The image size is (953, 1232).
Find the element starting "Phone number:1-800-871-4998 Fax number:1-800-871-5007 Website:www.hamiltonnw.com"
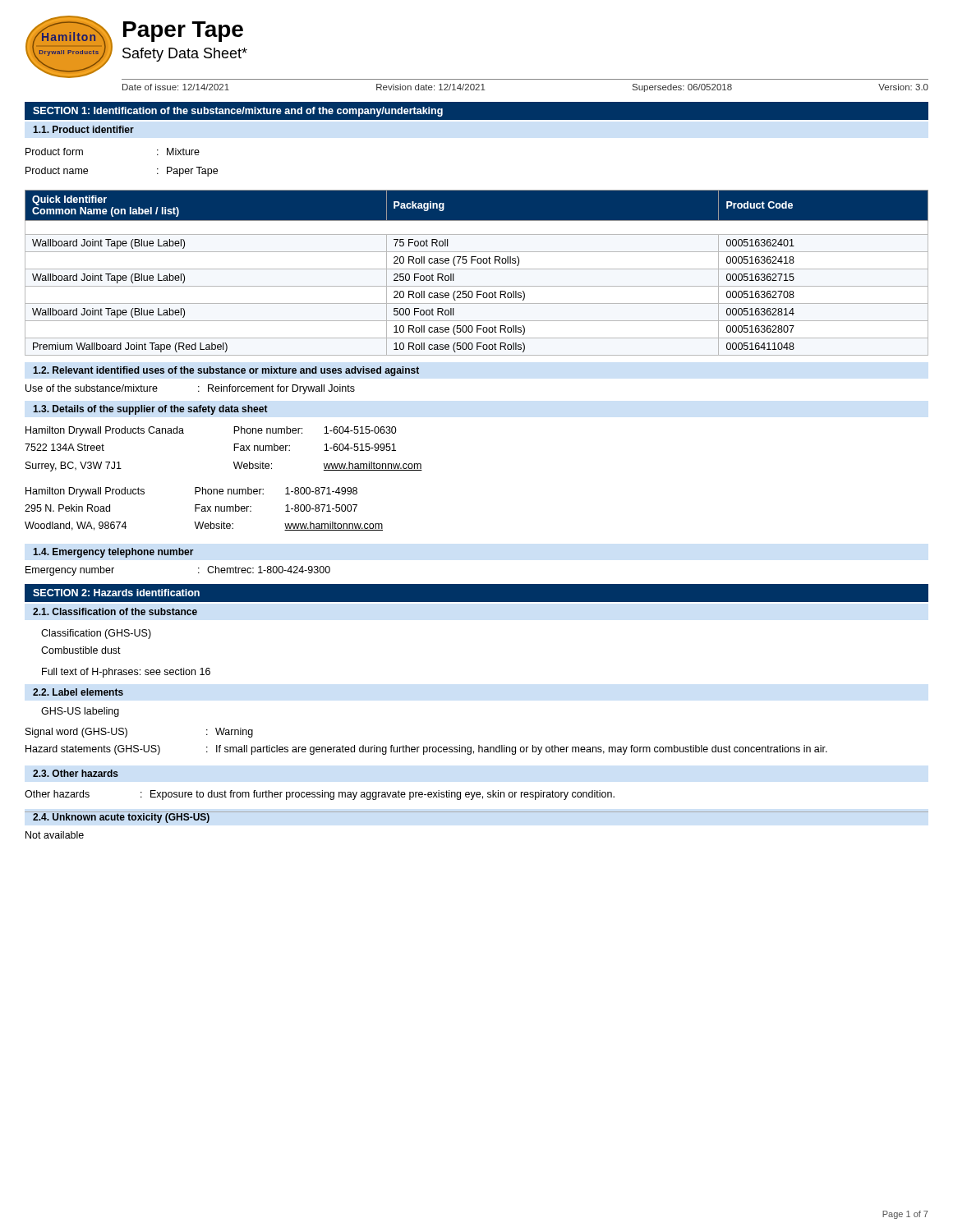pyautogui.click(x=289, y=509)
